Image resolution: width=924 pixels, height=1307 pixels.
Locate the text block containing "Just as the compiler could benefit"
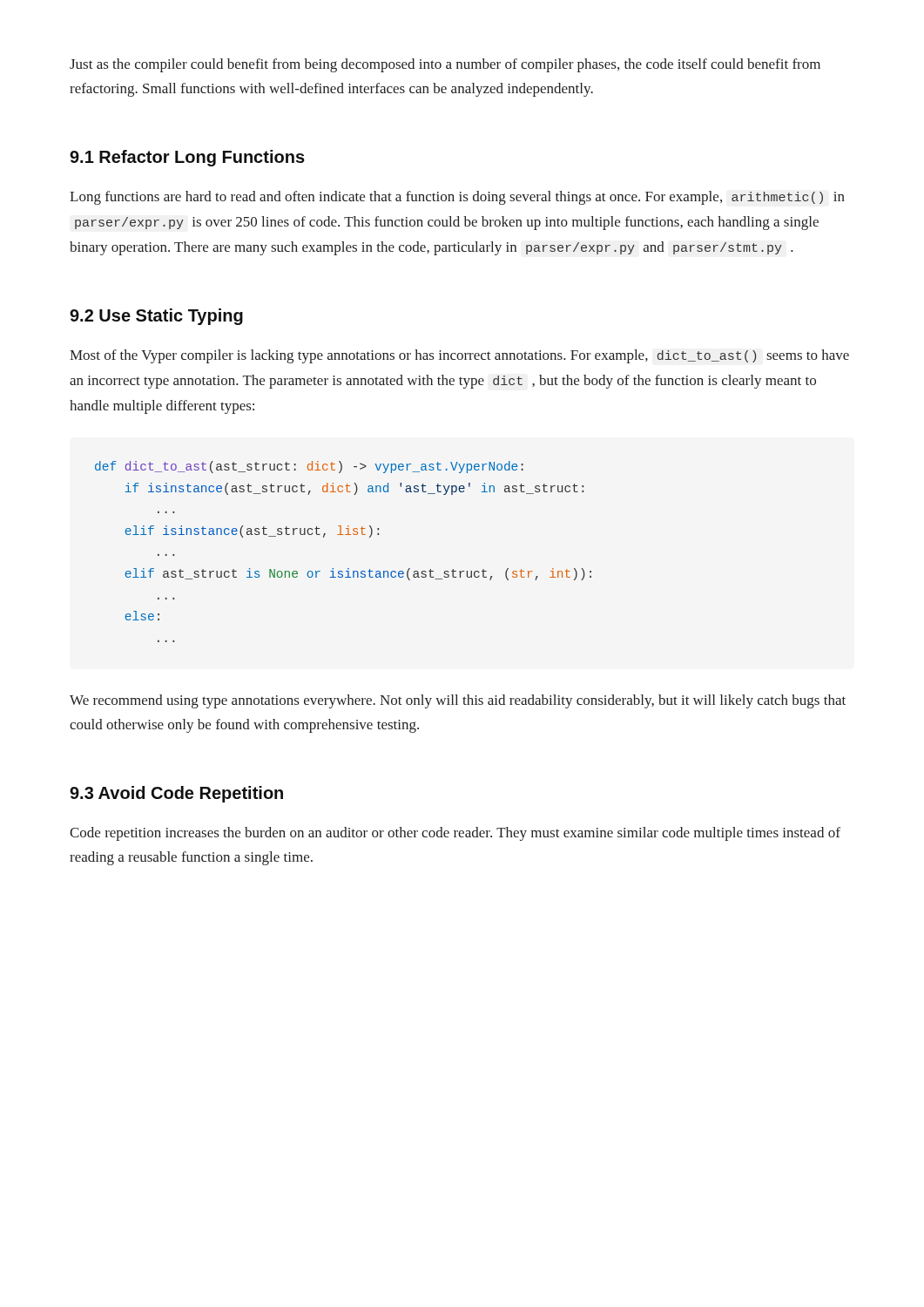click(x=445, y=76)
